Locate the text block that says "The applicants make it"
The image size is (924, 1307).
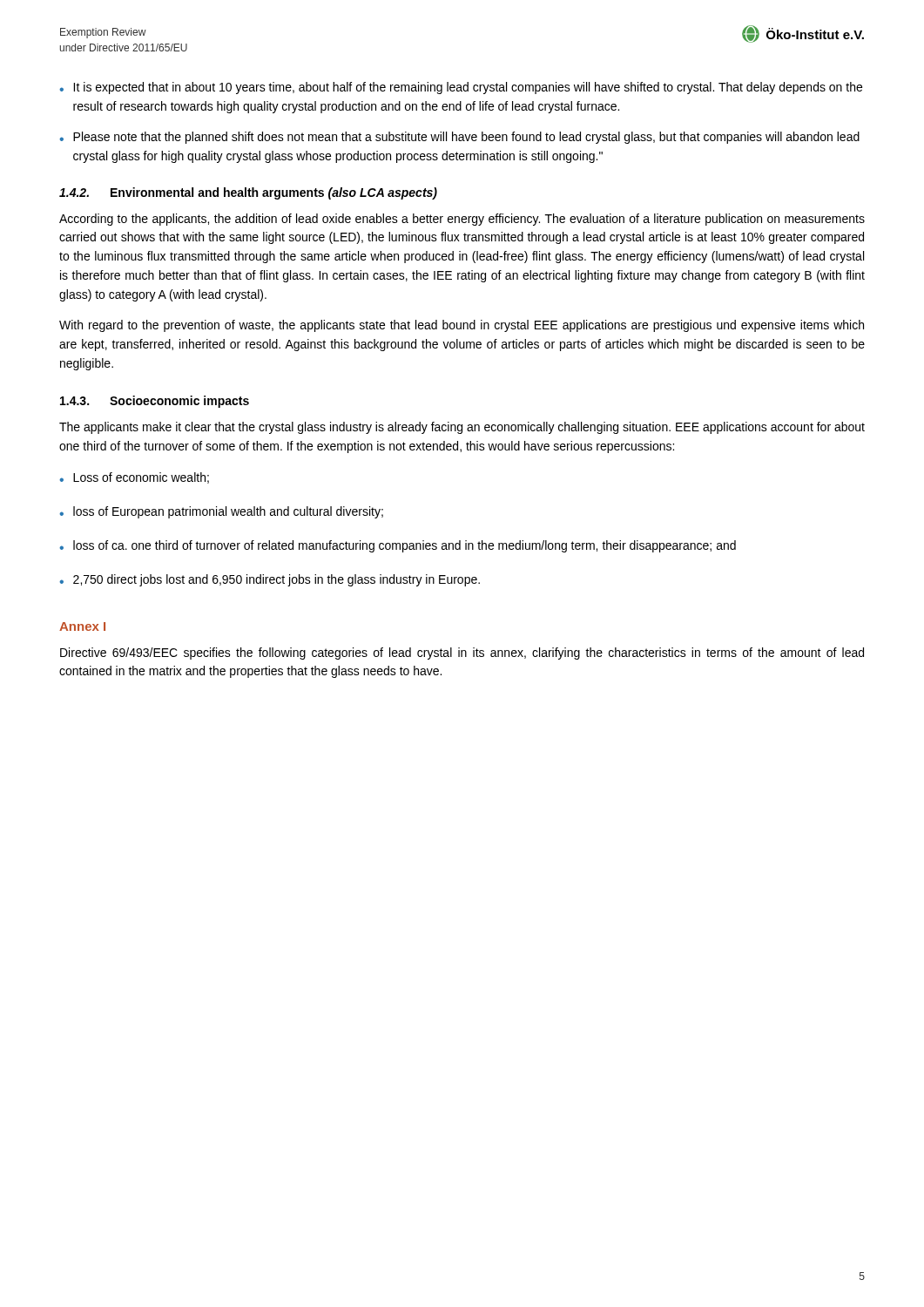(462, 437)
